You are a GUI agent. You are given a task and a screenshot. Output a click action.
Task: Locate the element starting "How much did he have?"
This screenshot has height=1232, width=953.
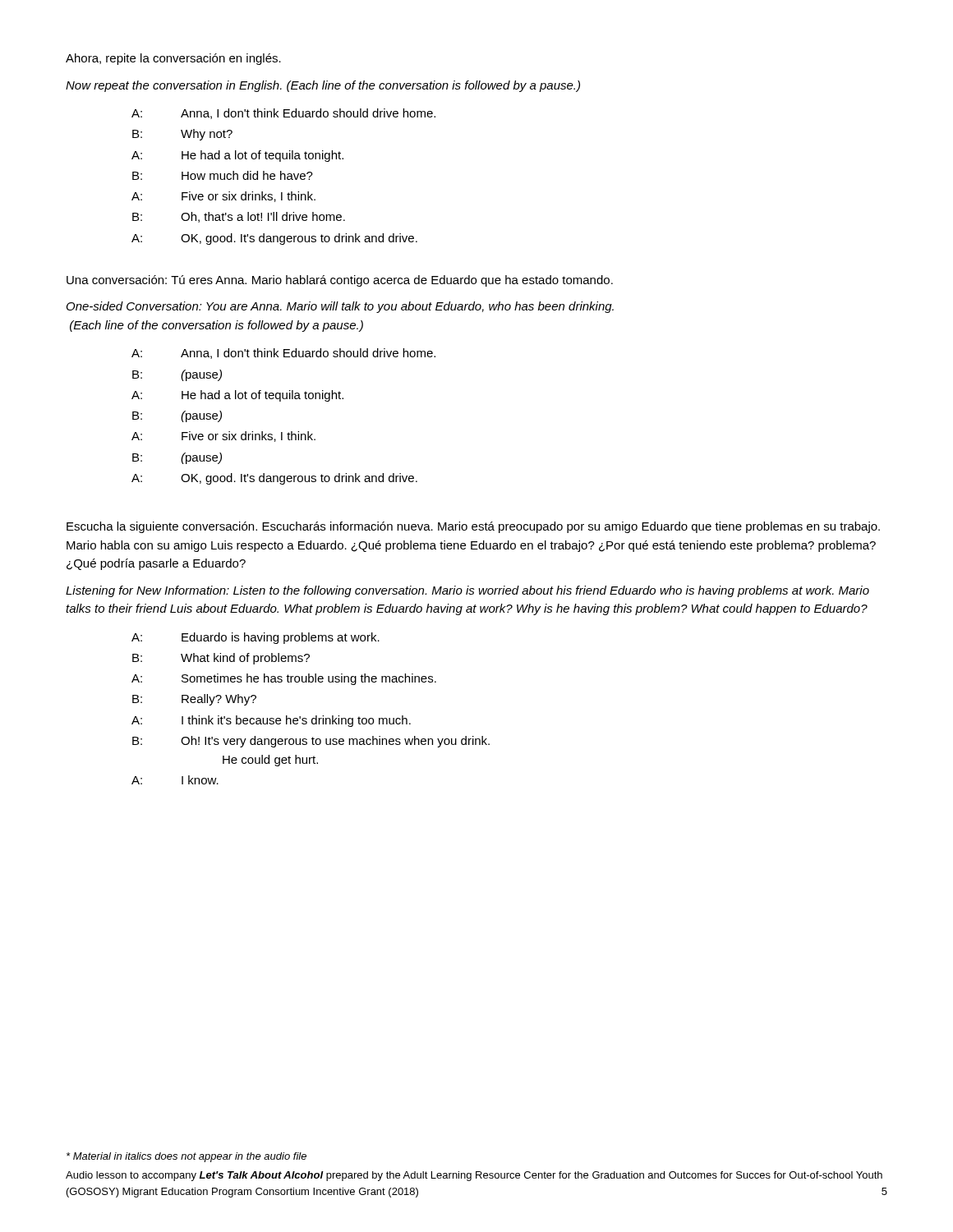[x=247, y=175]
